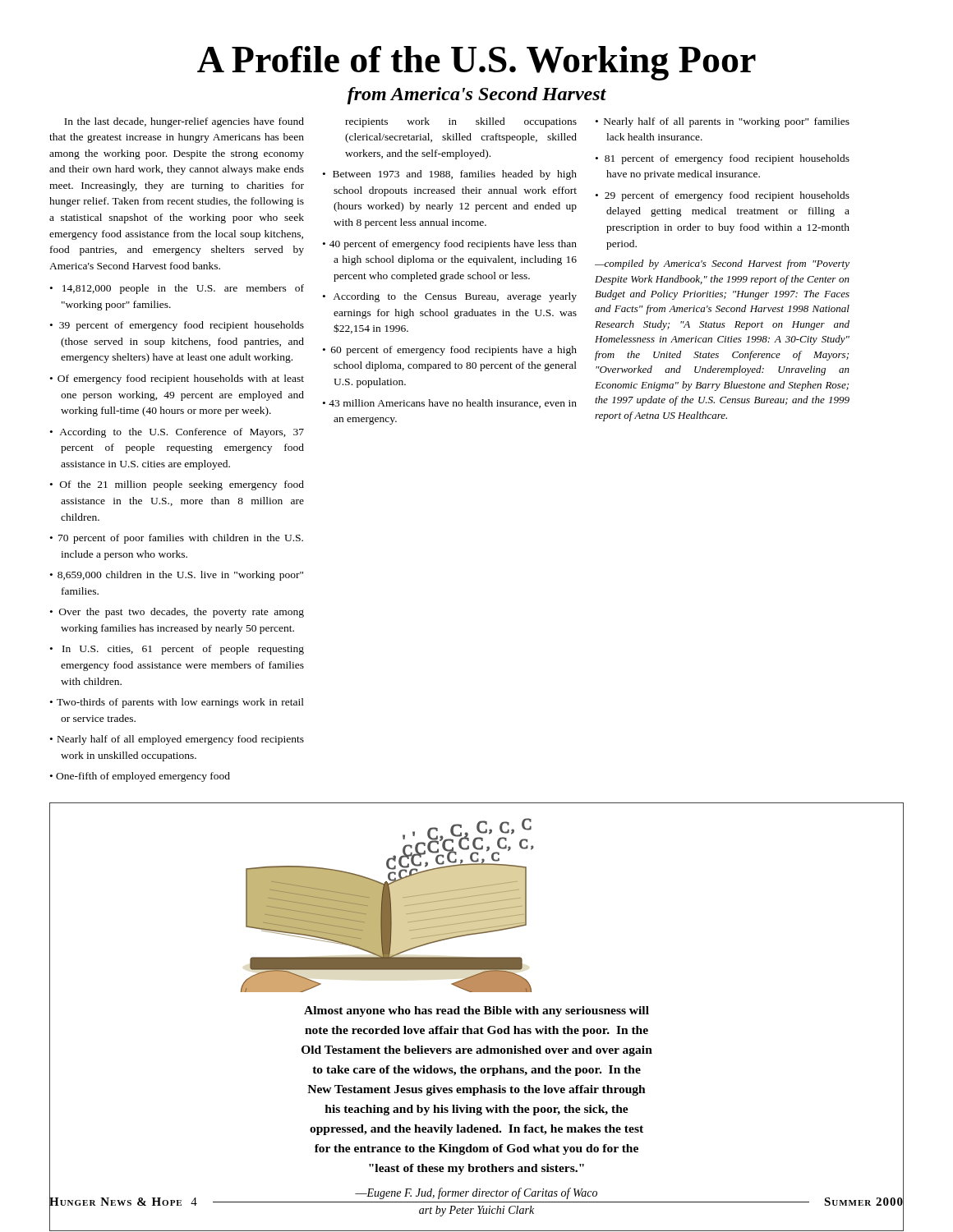Point to the block beginning "• 40 percent of emergency food"

coord(449,259)
